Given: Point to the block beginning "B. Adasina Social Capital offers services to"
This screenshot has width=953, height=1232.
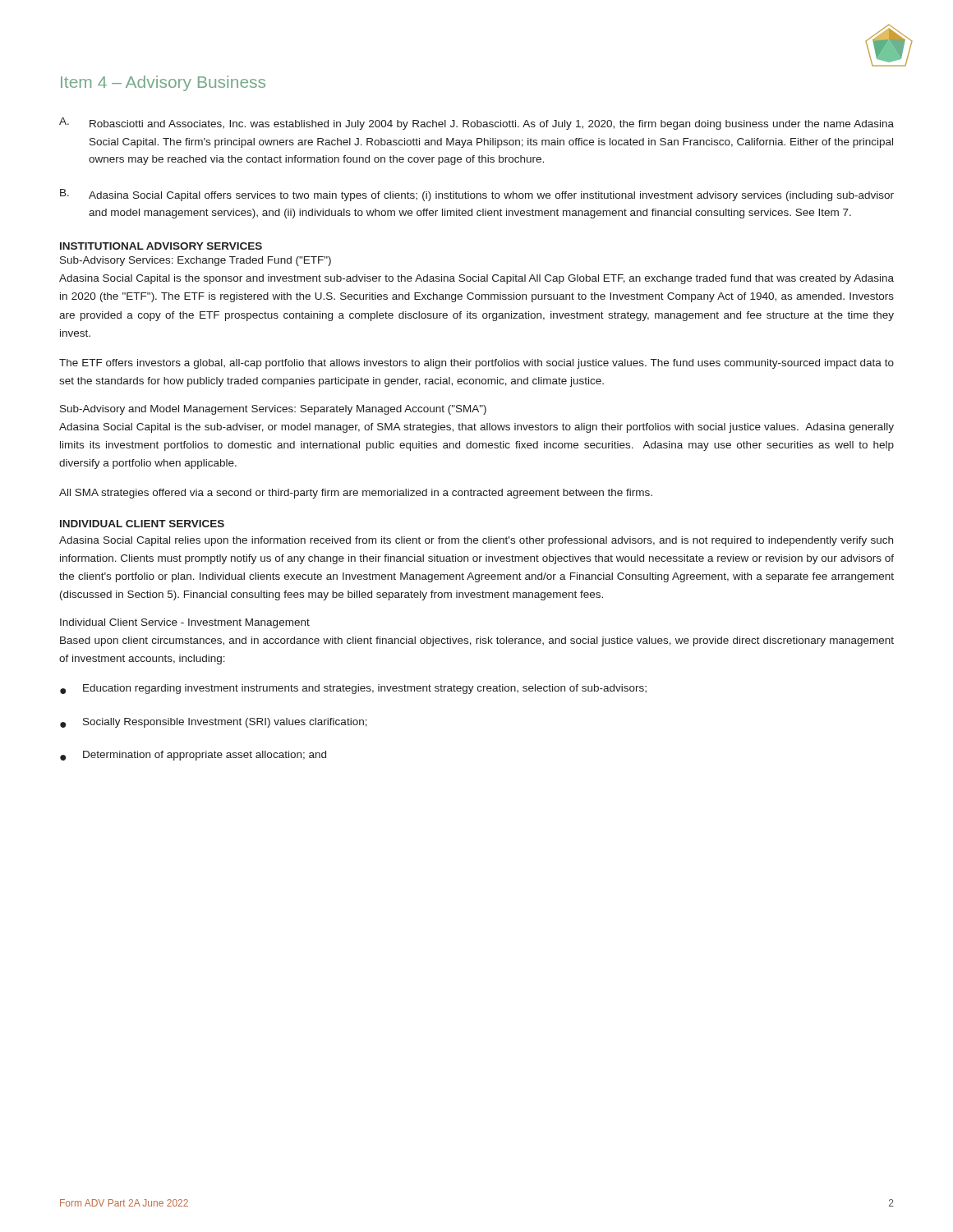Looking at the screenshot, I should (x=476, y=204).
